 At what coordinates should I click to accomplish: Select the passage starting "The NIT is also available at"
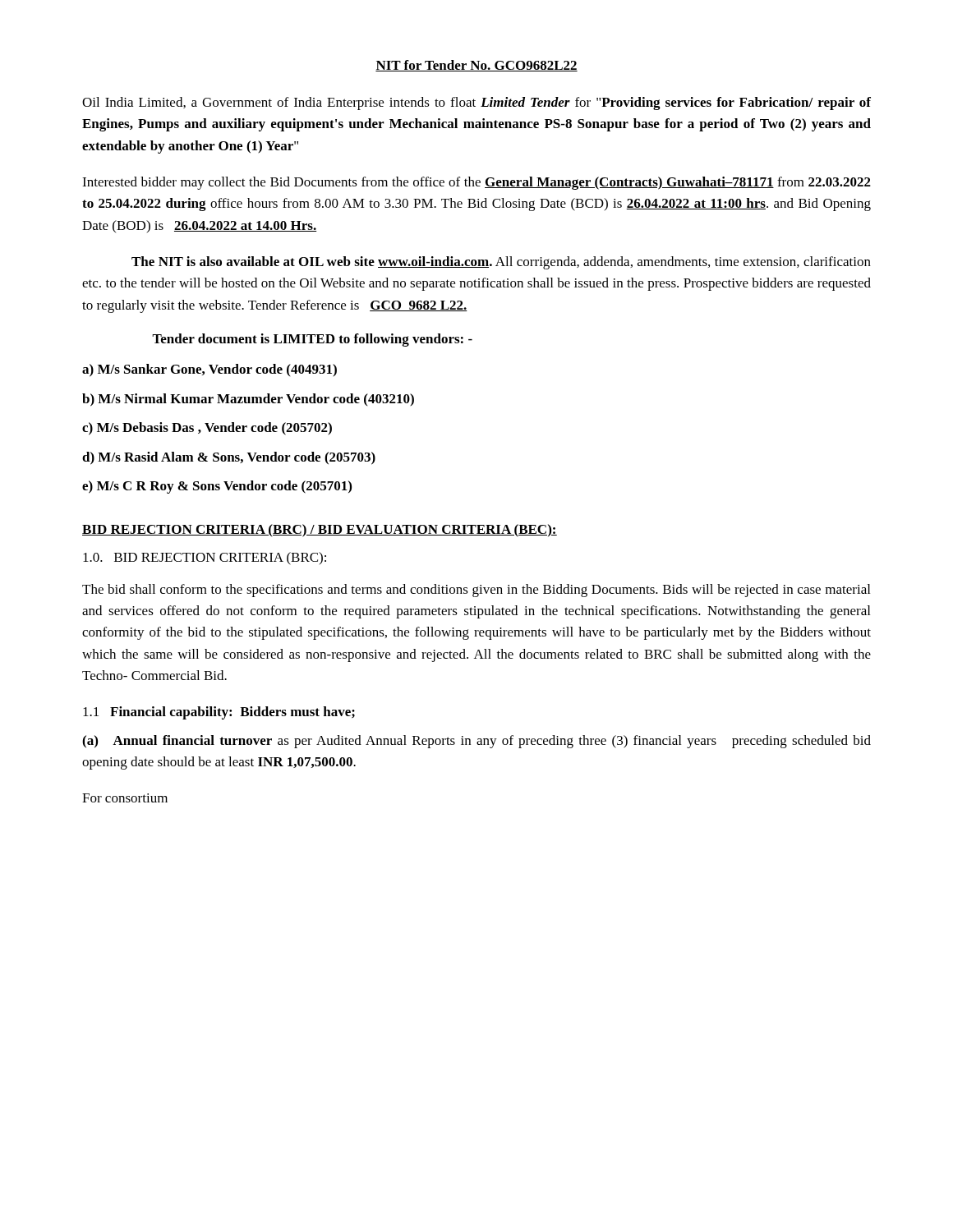point(476,283)
